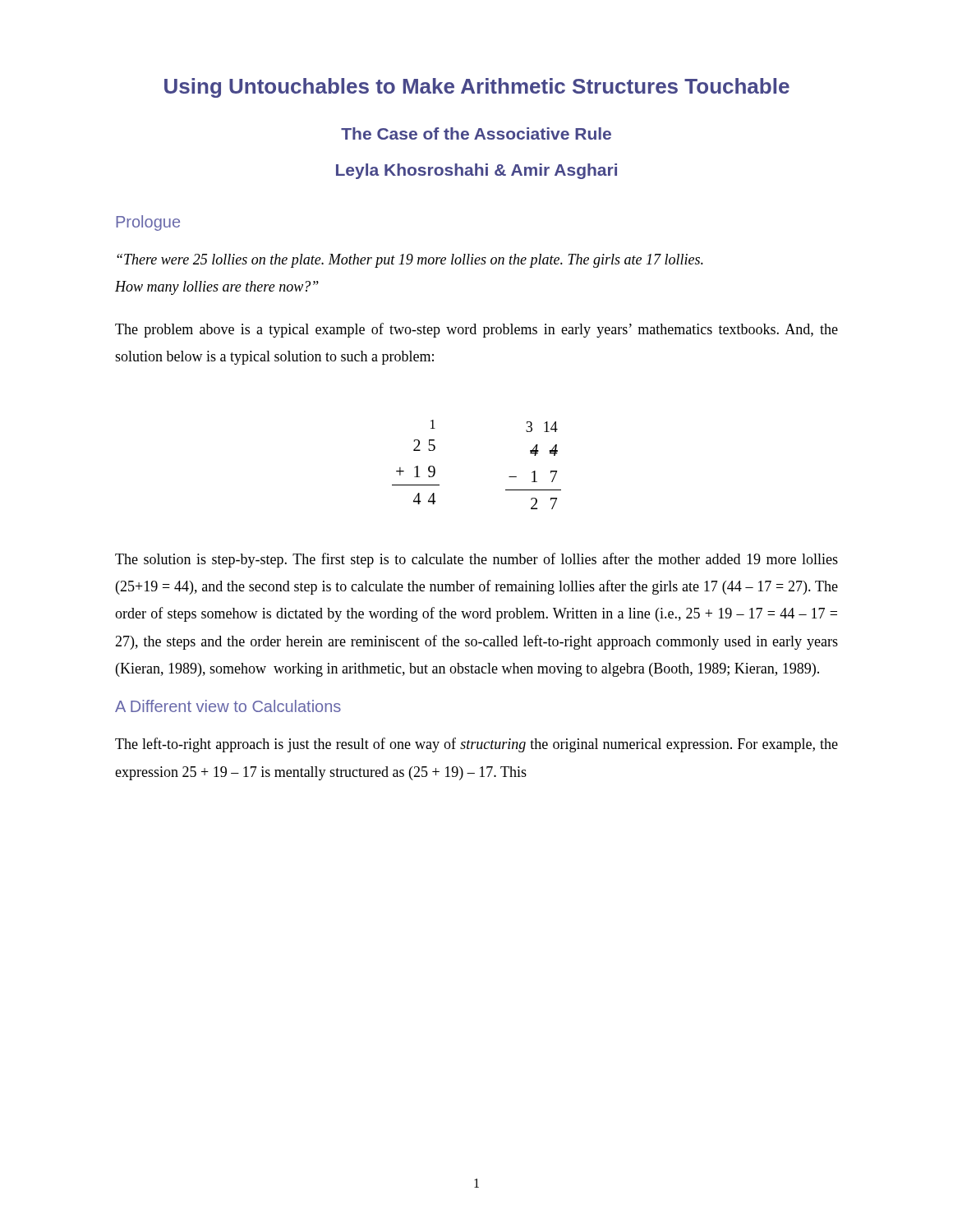Select the title that reads "Using Untouchables to Make Arithmetic Structures Touchable"
This screenshot has height=1232, width=953.
click(x=476, y=86)
